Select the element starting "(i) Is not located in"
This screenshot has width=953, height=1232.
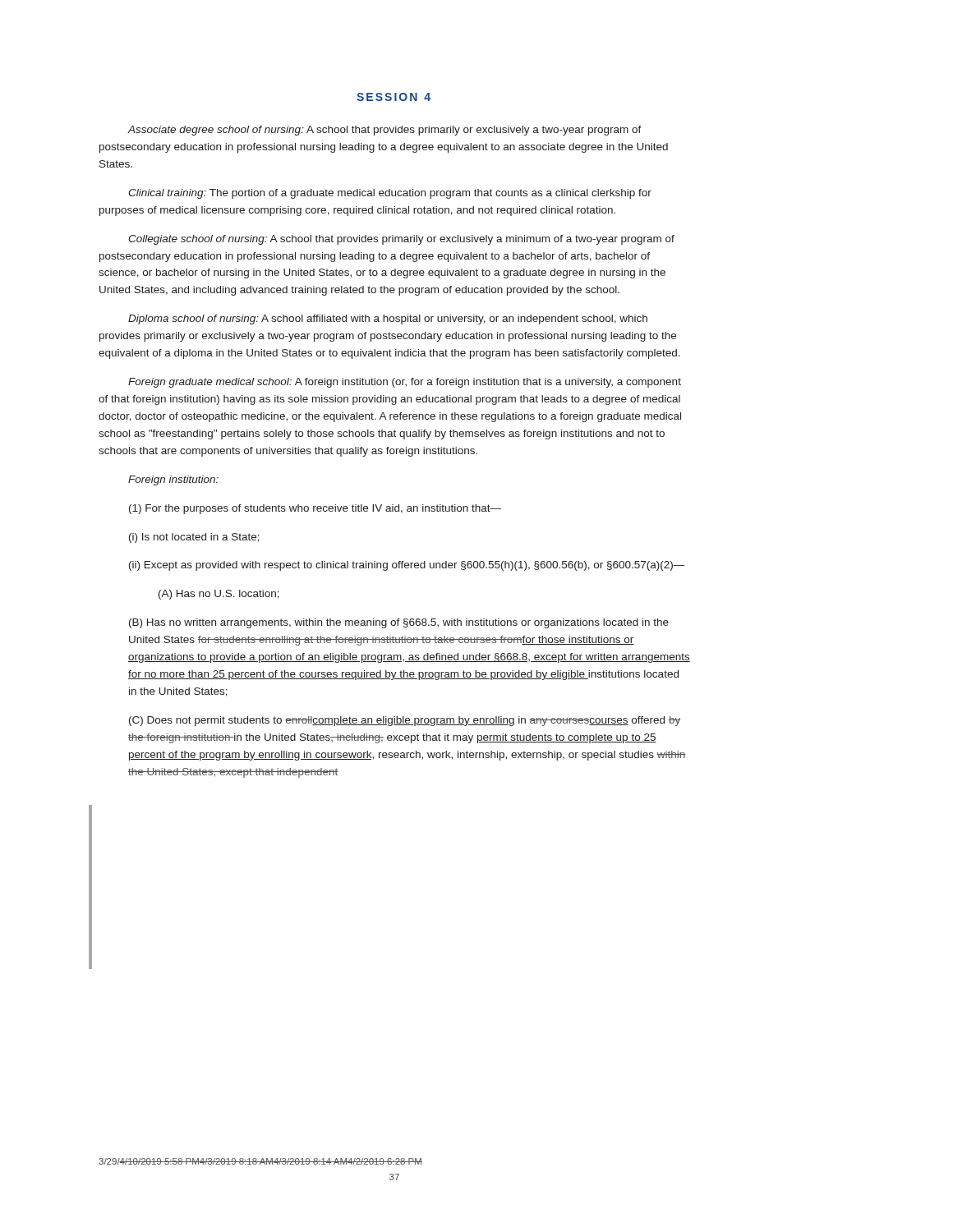pyautogui.click(x=194, y=536)
